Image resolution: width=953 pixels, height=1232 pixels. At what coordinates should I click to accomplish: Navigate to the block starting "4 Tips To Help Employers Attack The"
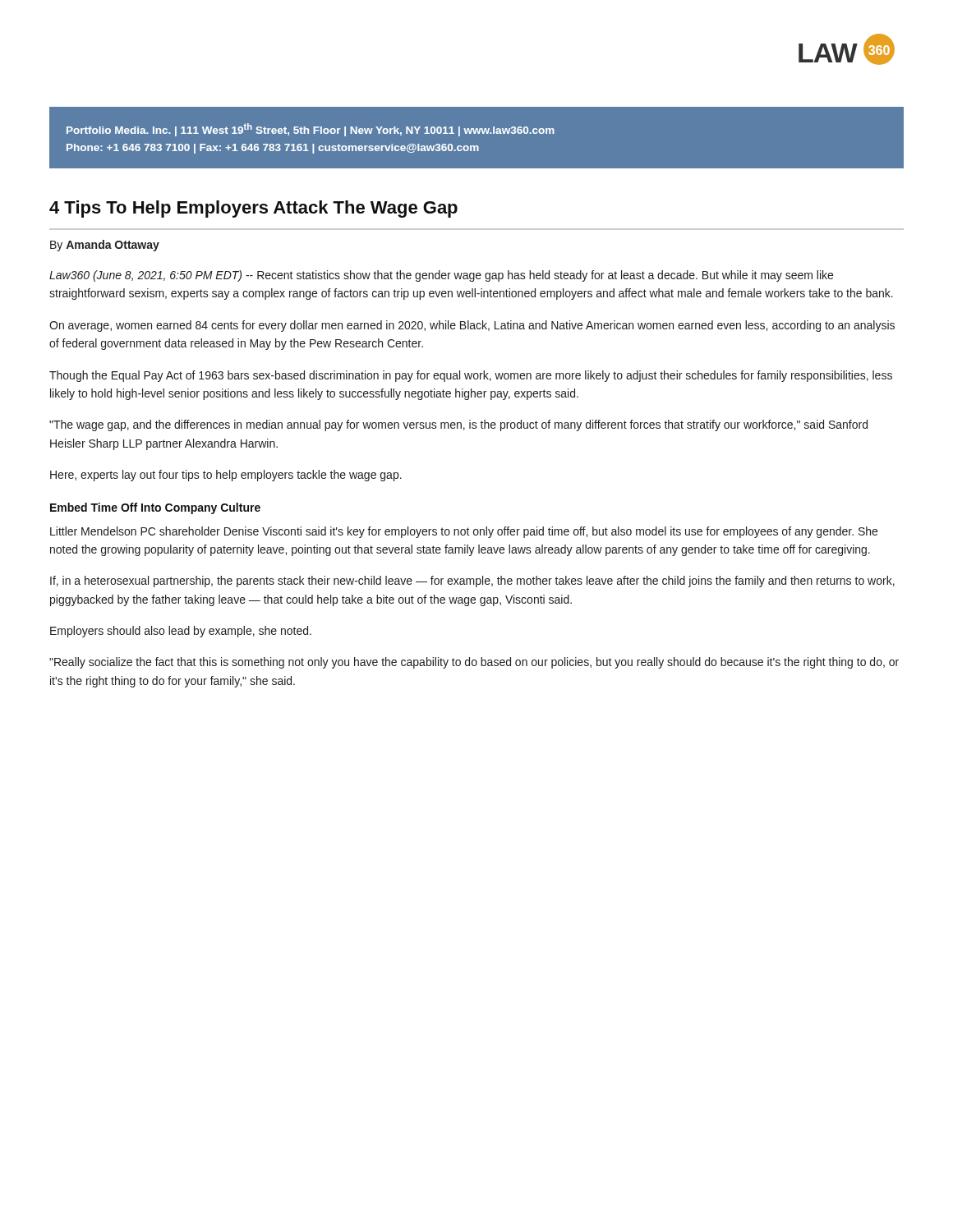(x=253, y=209)
